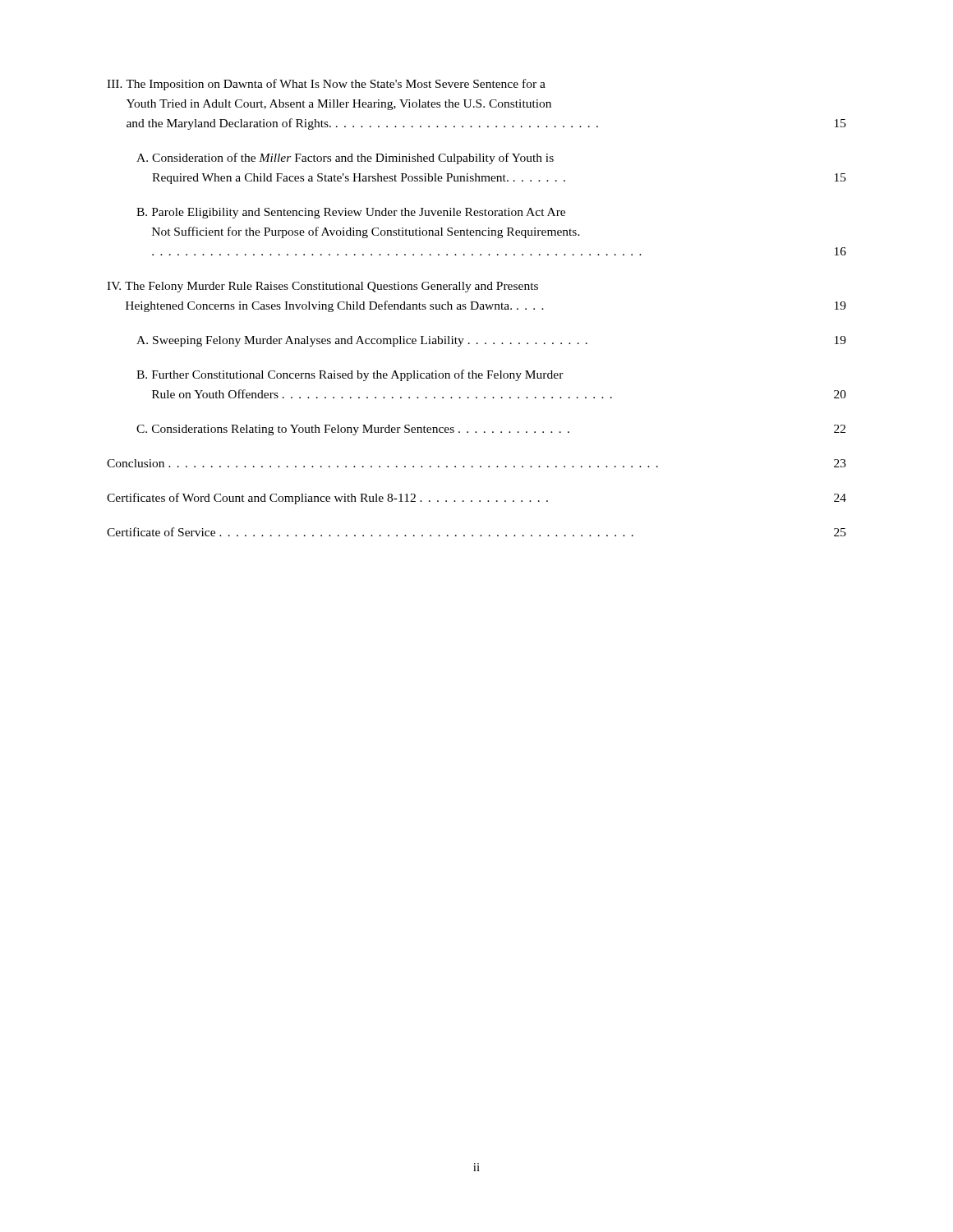Image resolution: width=953 pixels, height=1232 pixels.
Task: Locate the element starting "C. Considerations Relating to Youth Felony"
Action: (x=491, y=429)
